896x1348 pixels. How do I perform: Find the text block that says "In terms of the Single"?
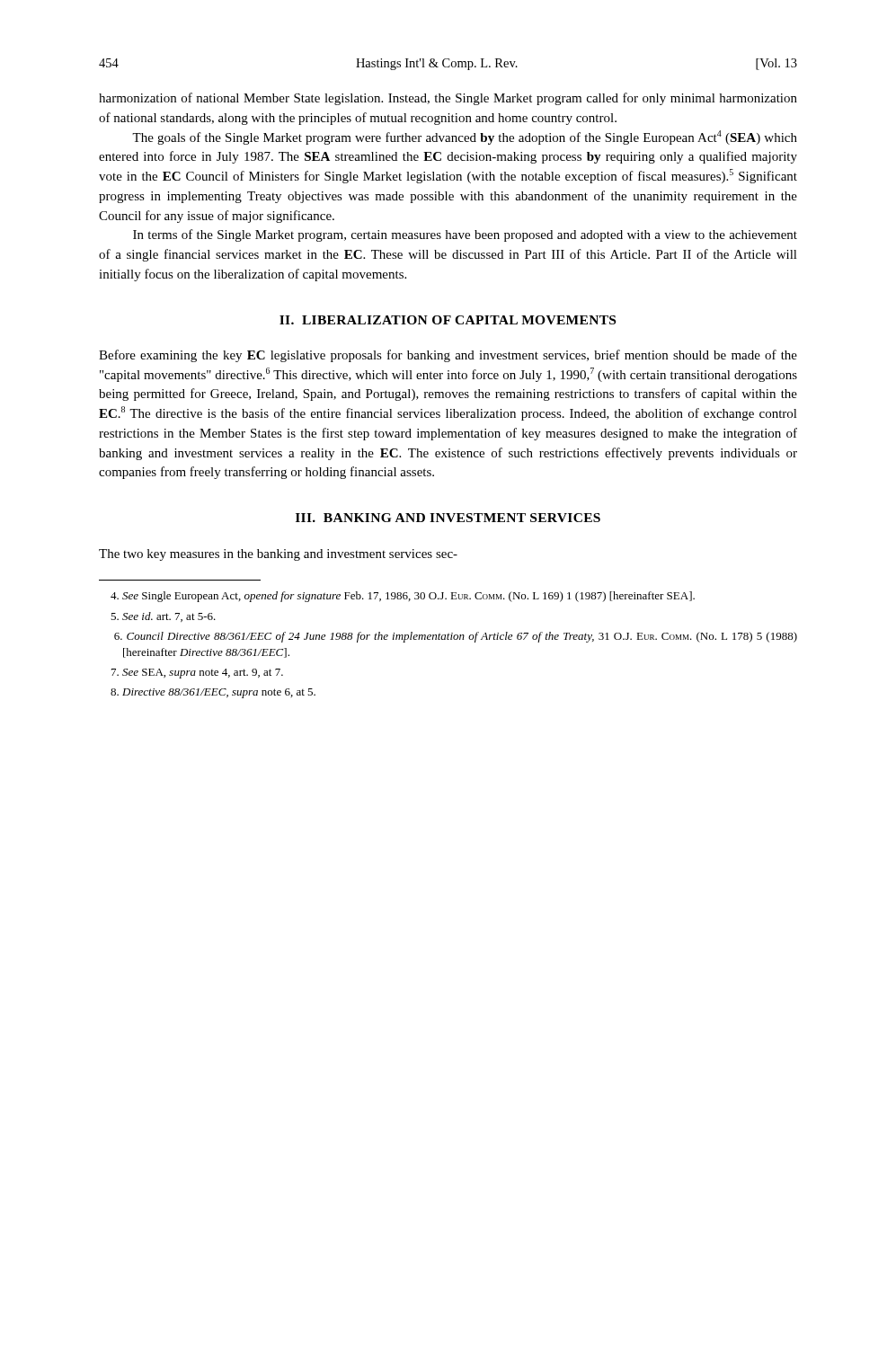click(x=448, y=255)
